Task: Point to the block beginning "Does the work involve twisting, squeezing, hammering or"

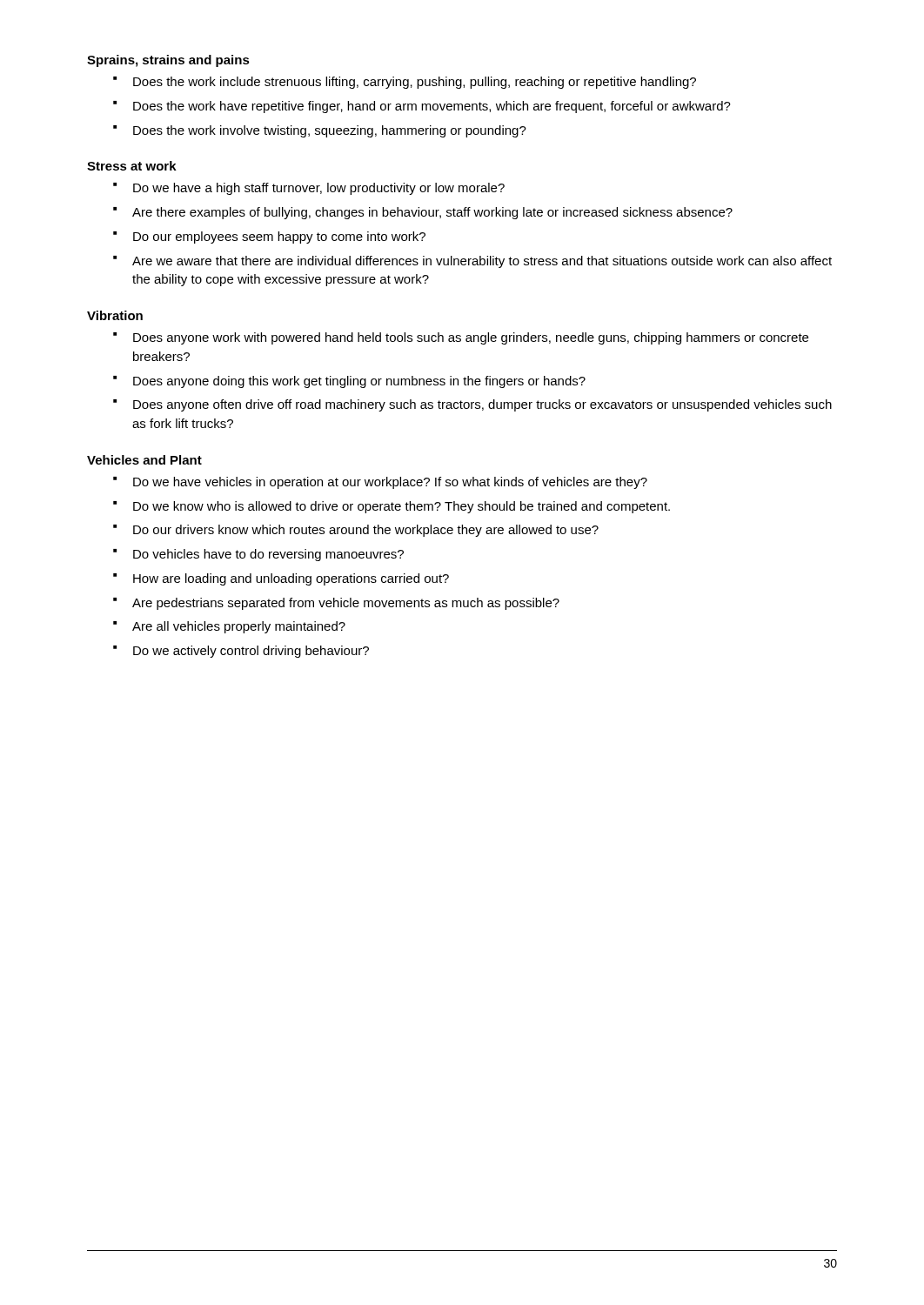Action: 329,130
